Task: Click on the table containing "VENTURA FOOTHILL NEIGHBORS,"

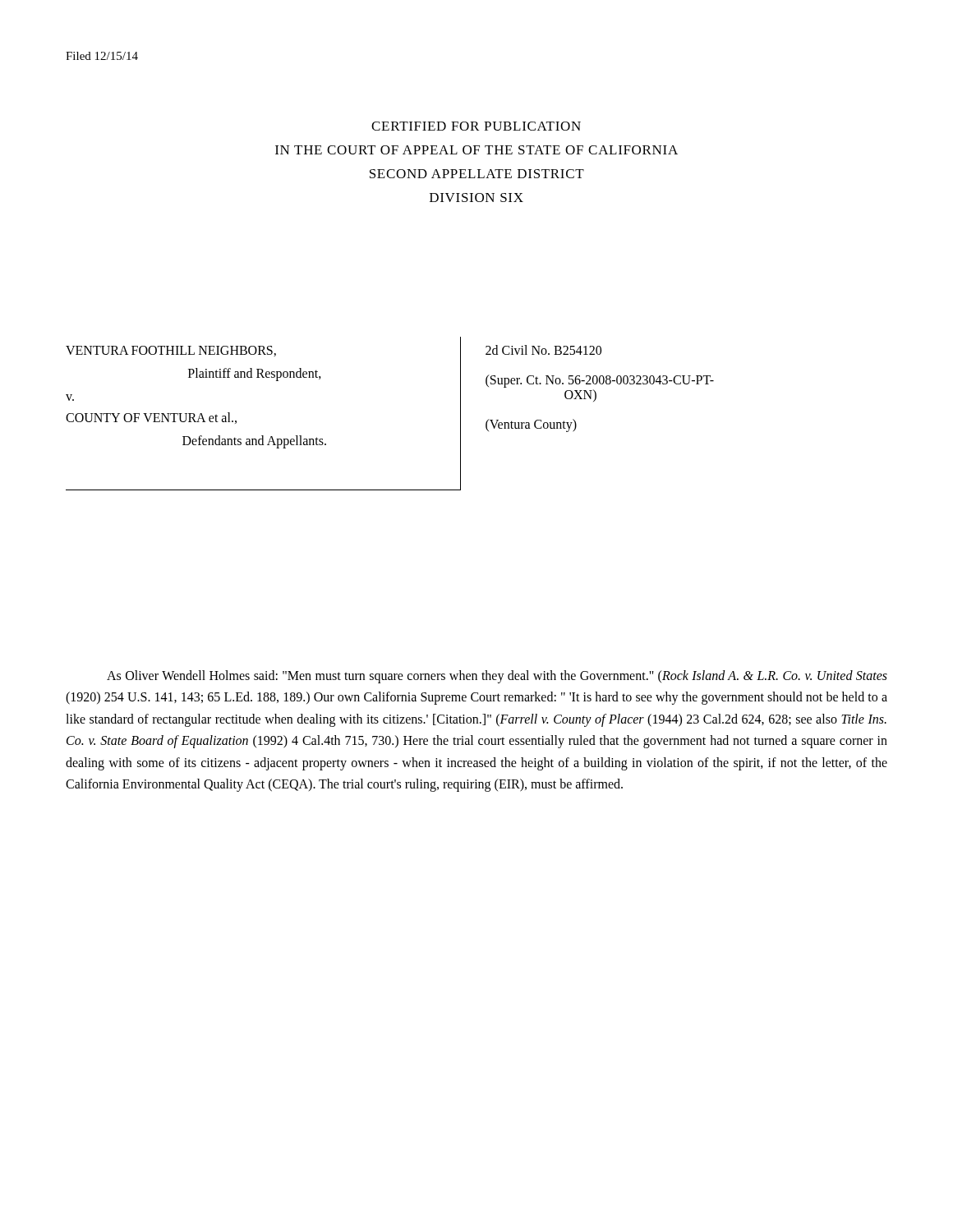Action: pyautogui.click(x=476, y=414)
